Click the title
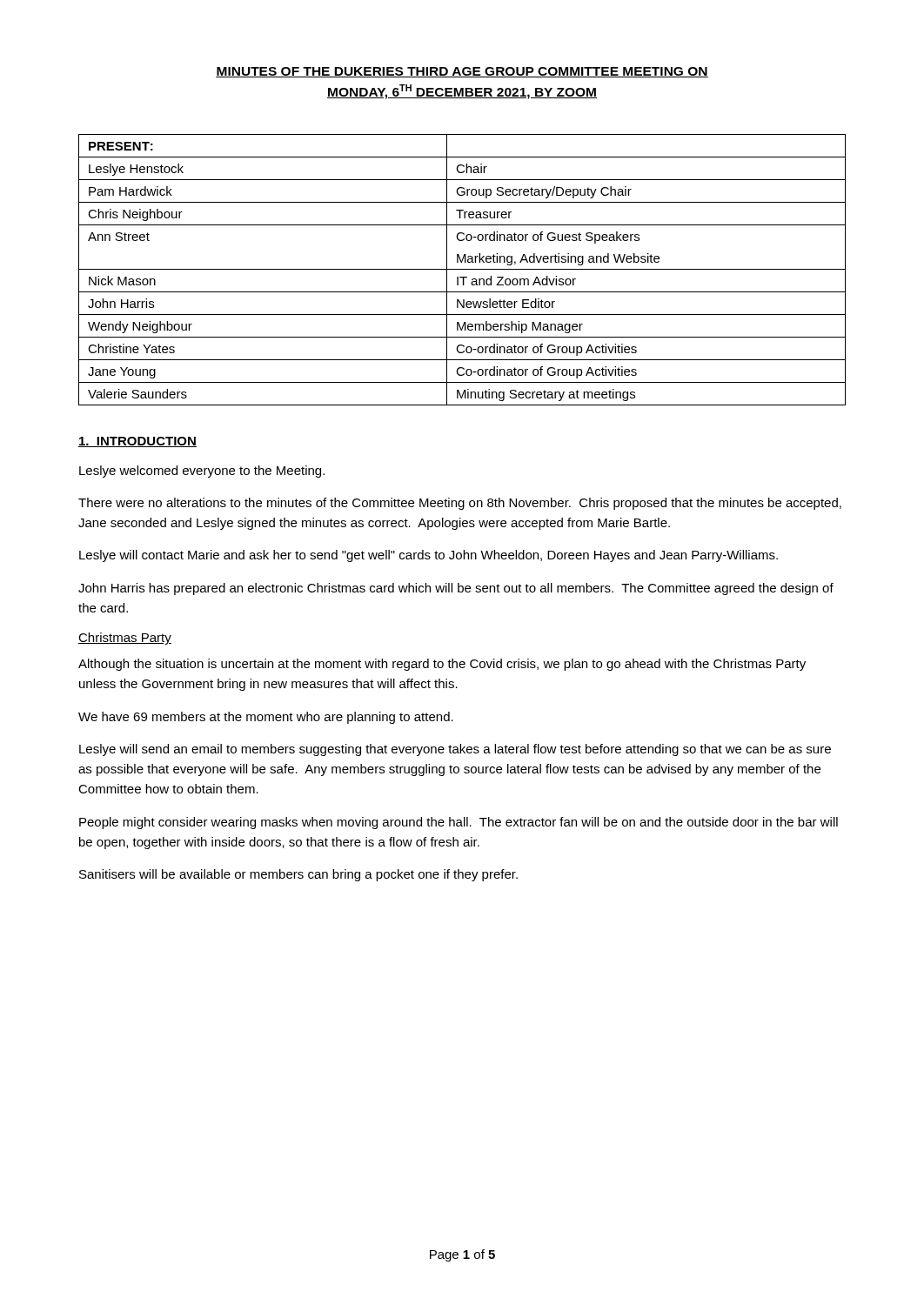Screen dimensions: 1305x924 462,82
